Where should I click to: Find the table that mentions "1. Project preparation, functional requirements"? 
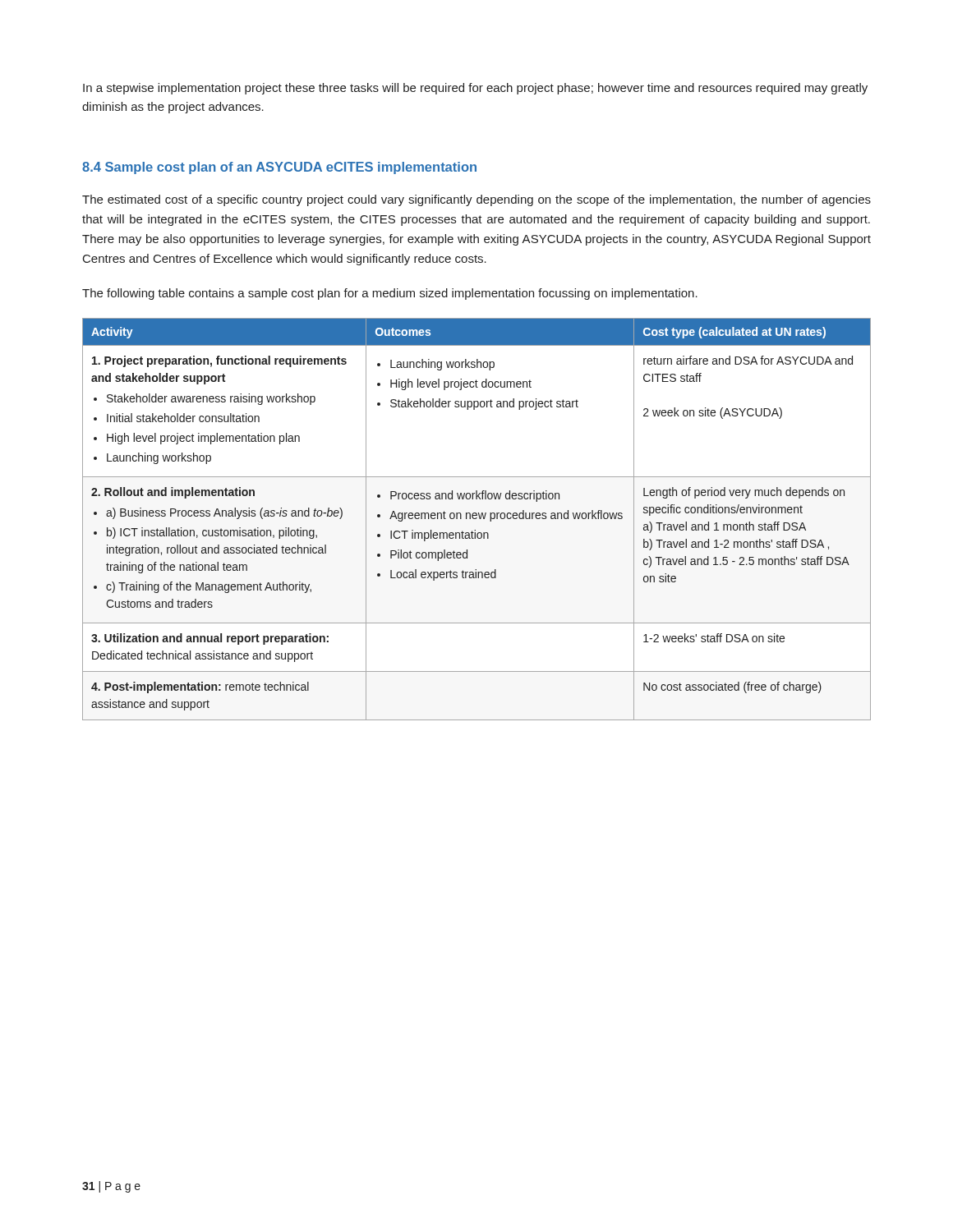click(x=476, y=519)
